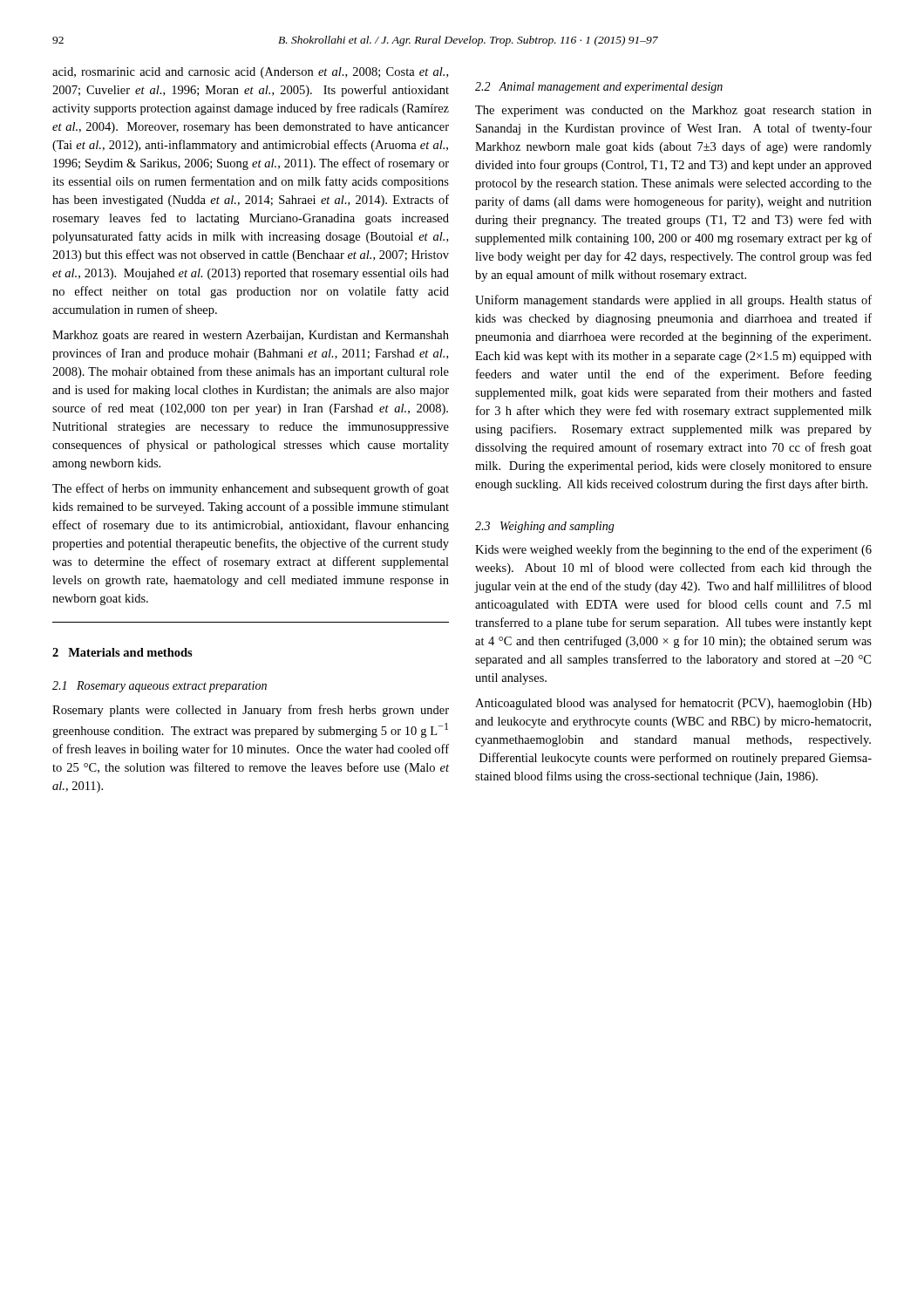Image resolution: width=924 pixels, height=1308 pixels.
Task: Point to the block beginning "Rosemary plants were"
Action: point(251,748)
